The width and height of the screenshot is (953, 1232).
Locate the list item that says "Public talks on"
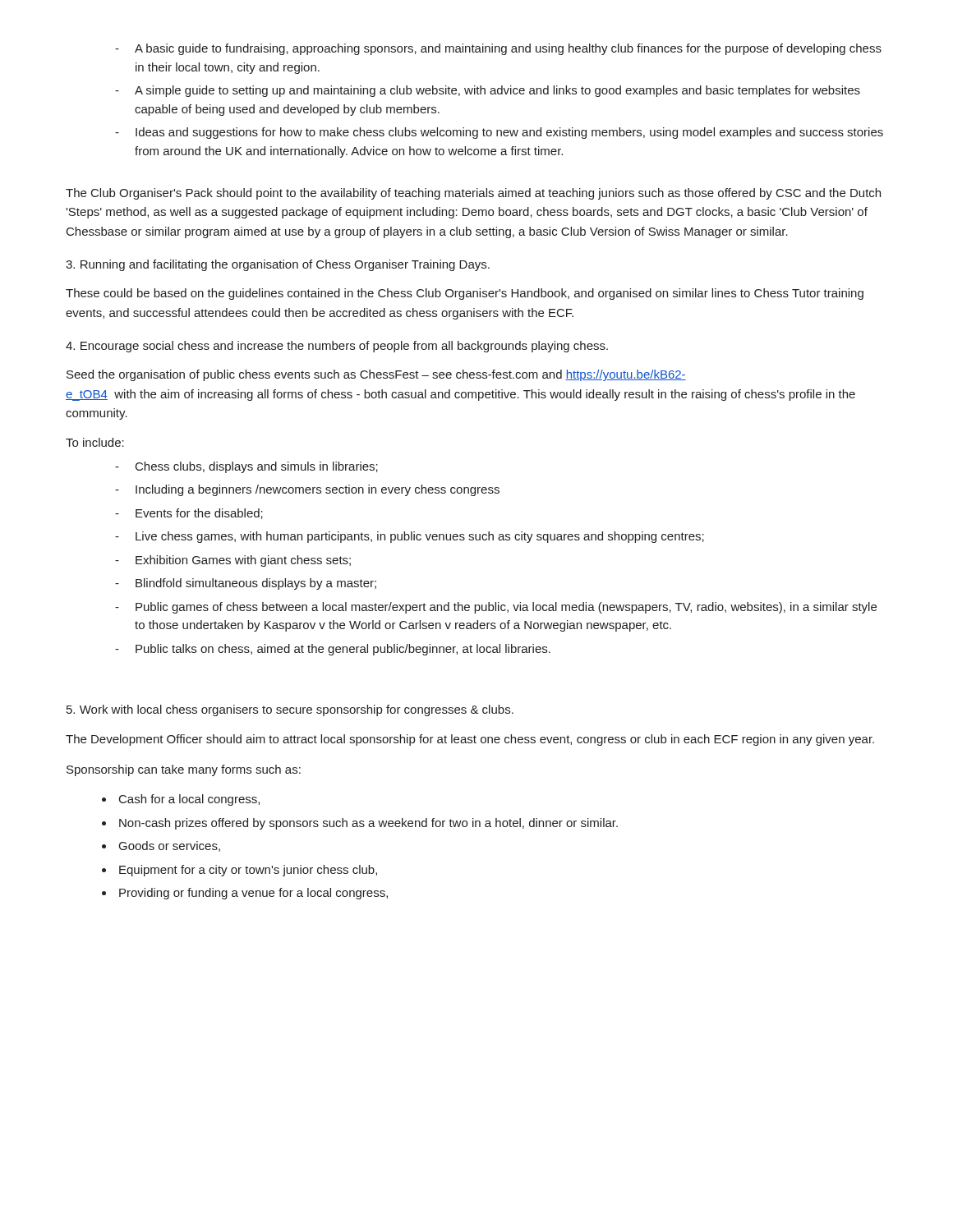pos(343,648)
